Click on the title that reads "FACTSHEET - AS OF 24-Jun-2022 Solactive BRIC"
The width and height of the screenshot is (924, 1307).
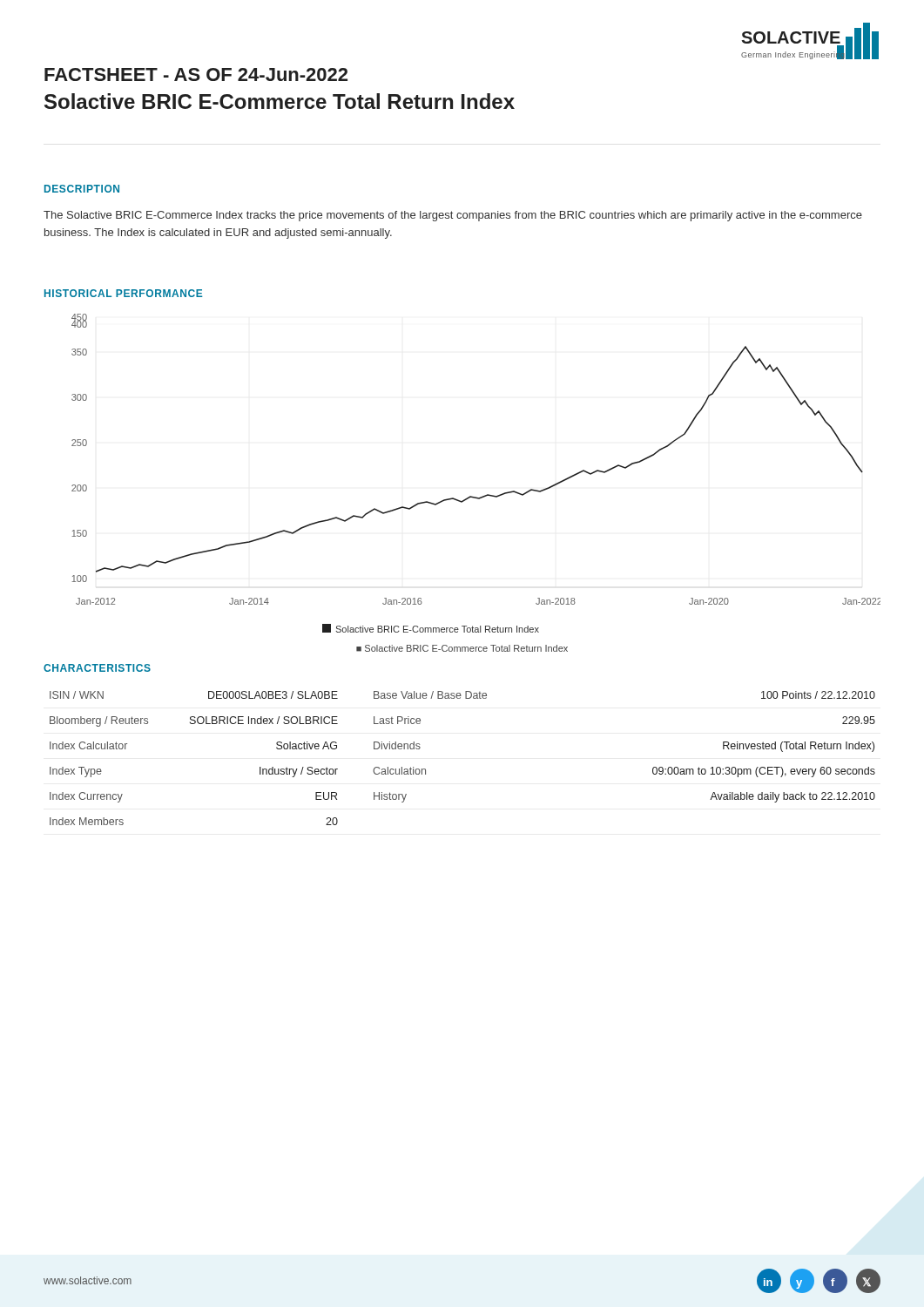click(388, 89)
